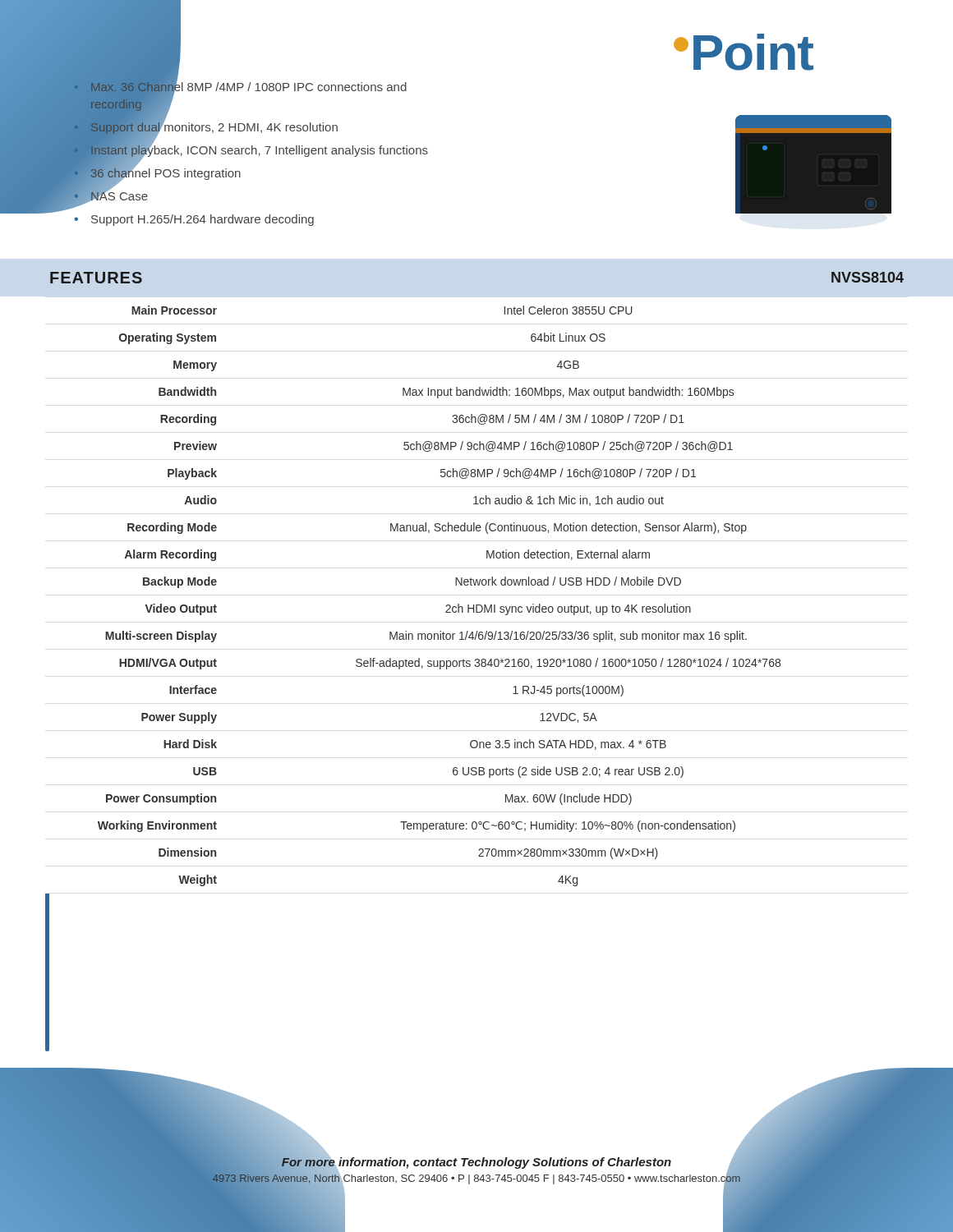
Task: Locate the photo
Action: click(813, 156)
